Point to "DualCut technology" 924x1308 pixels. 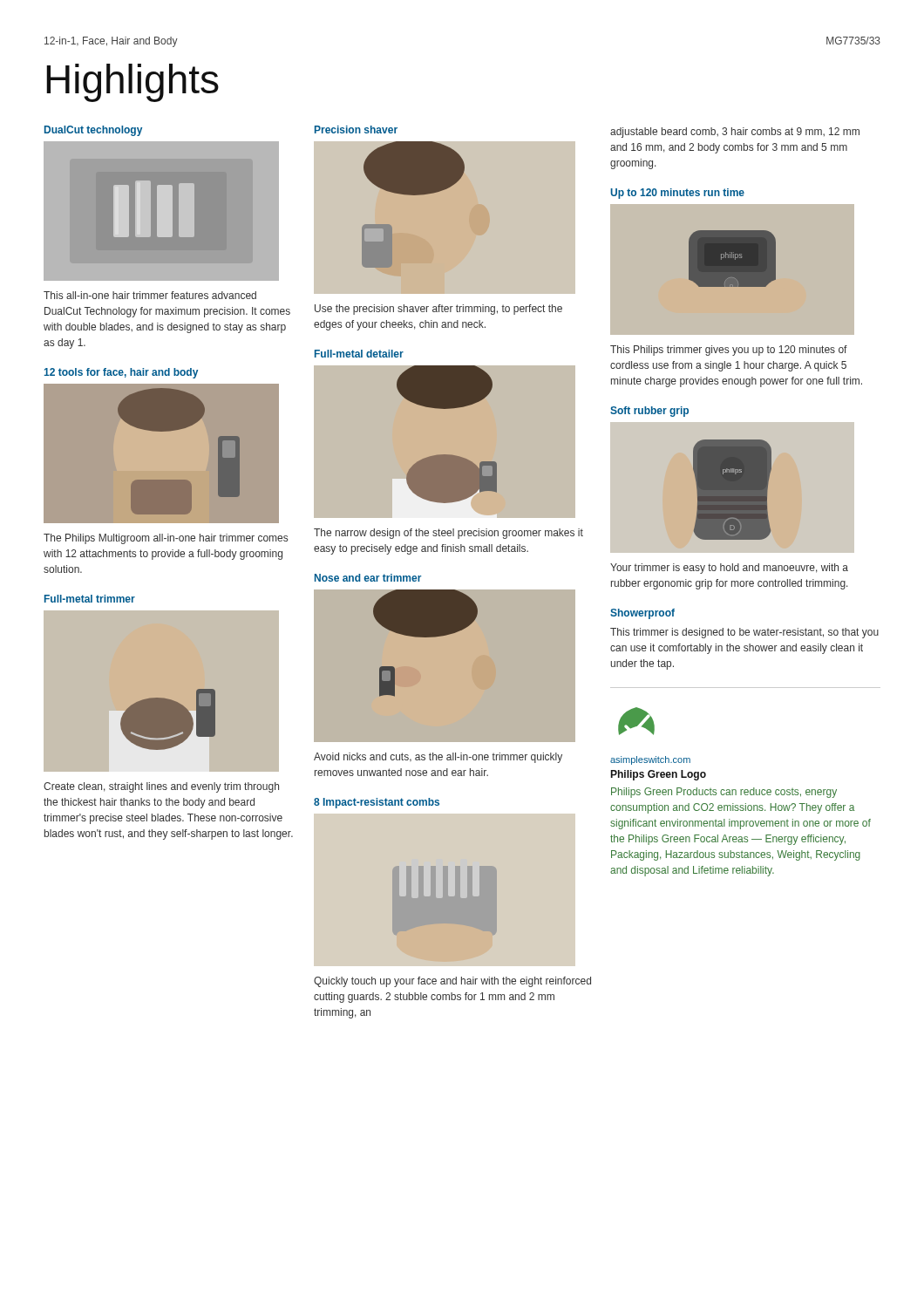pyautogui.click(x=93, y=130)
